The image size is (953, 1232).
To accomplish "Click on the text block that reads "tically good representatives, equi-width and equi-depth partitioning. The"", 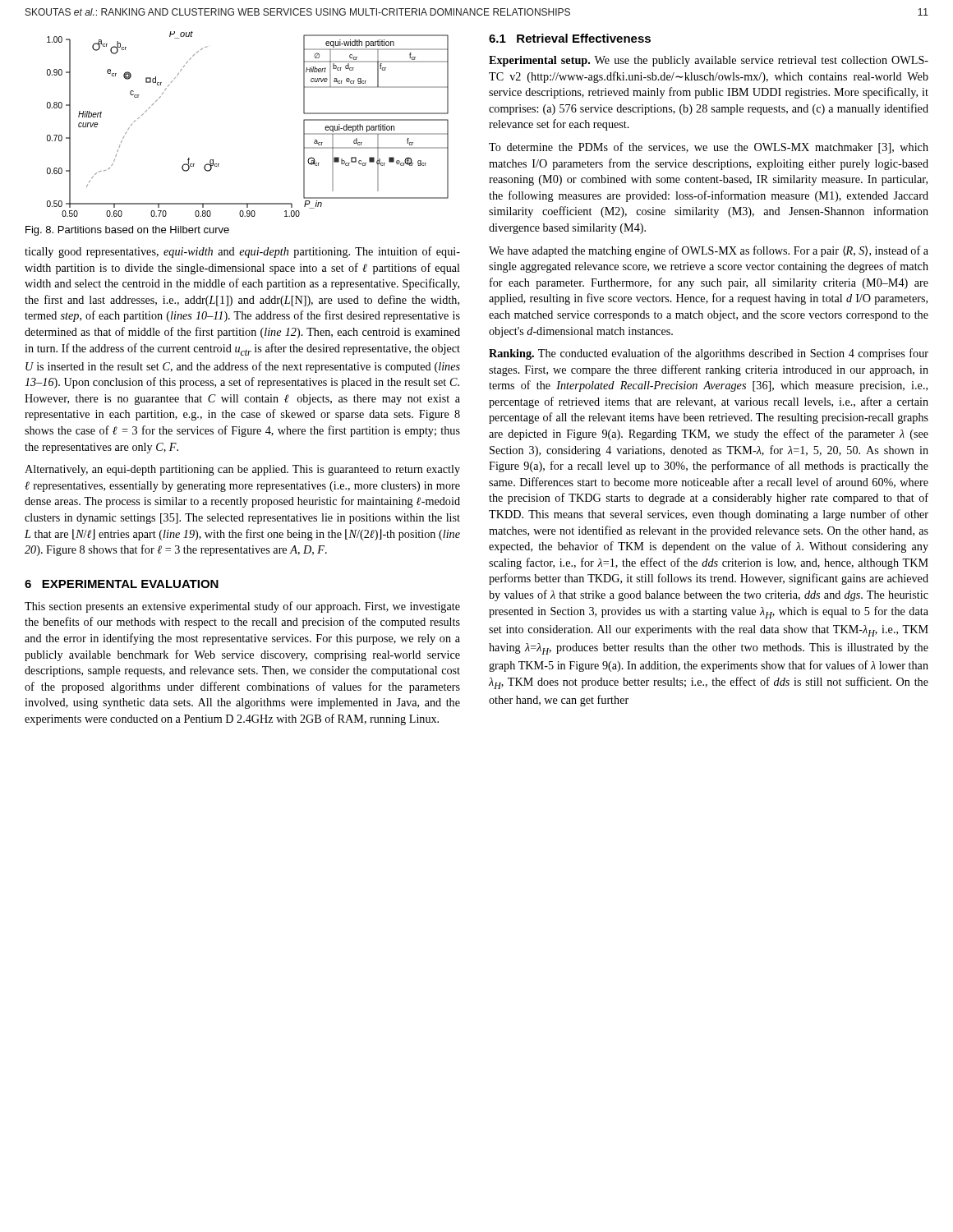I will [242, 349].
